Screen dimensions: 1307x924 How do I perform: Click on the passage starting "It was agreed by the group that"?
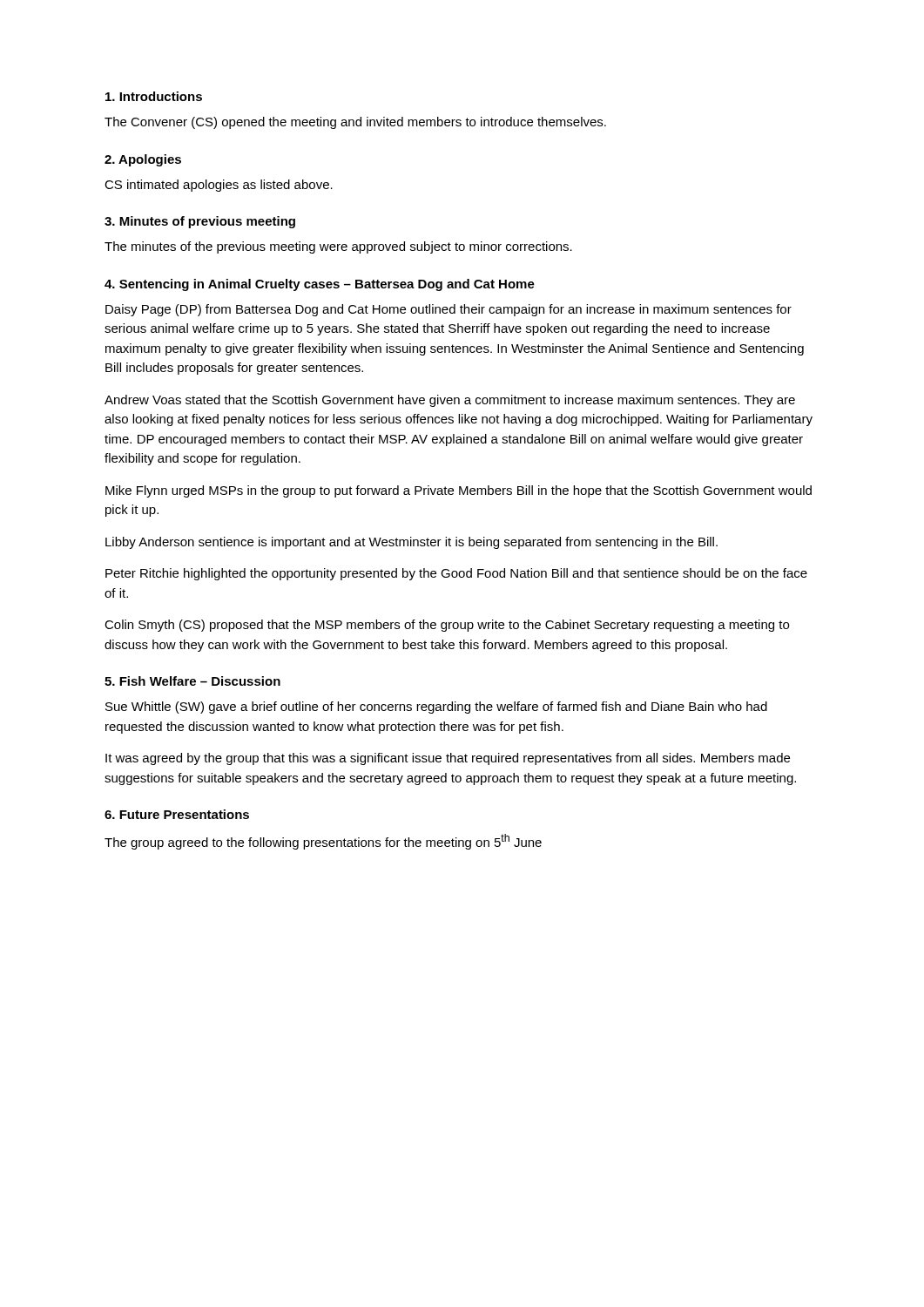point(451,767)
